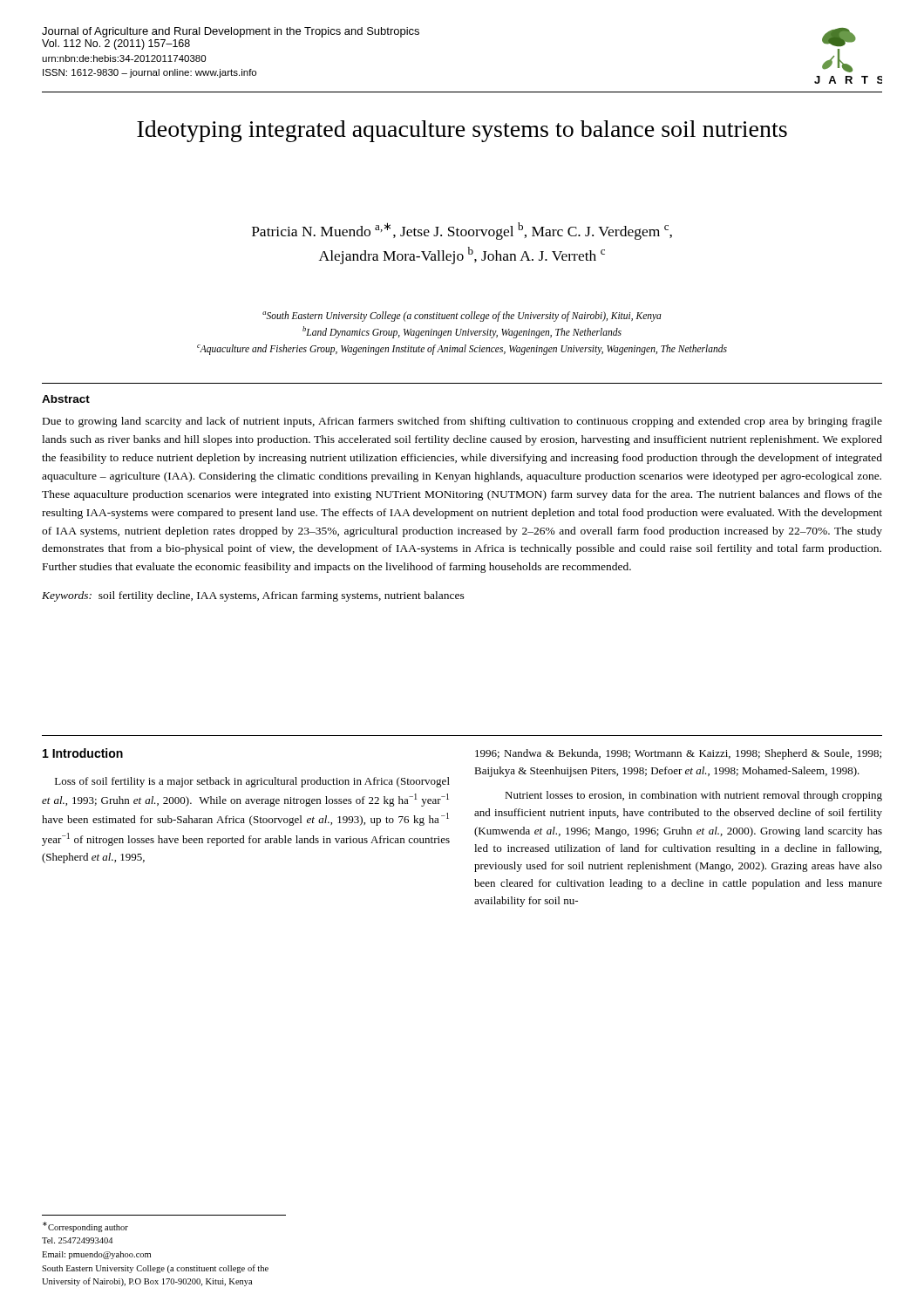Find the region starting "1 Introduction"
924x1308 pixels.
(x=83, y=753)
